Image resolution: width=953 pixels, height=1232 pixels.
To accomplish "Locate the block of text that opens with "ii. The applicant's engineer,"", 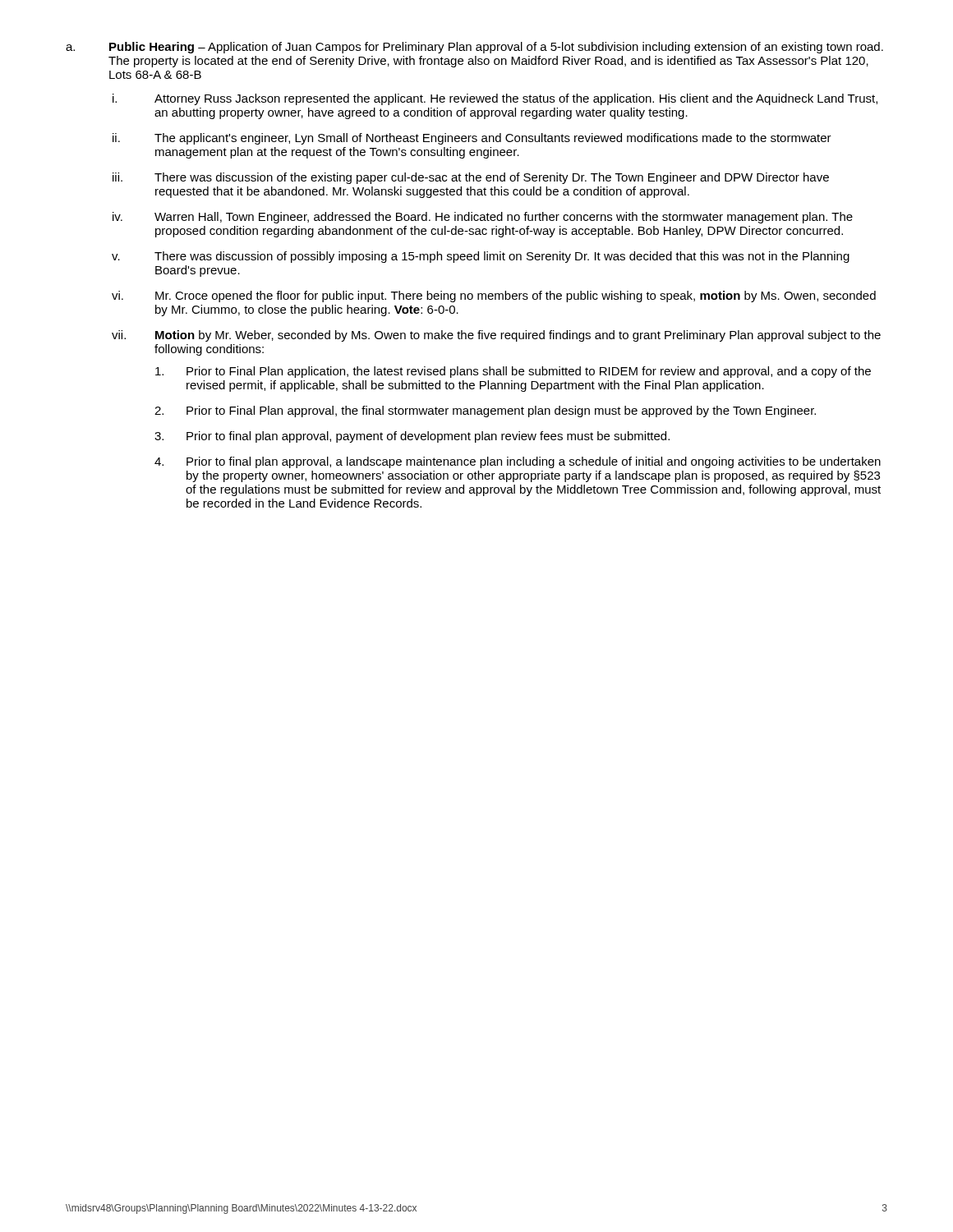I will 498,145.
